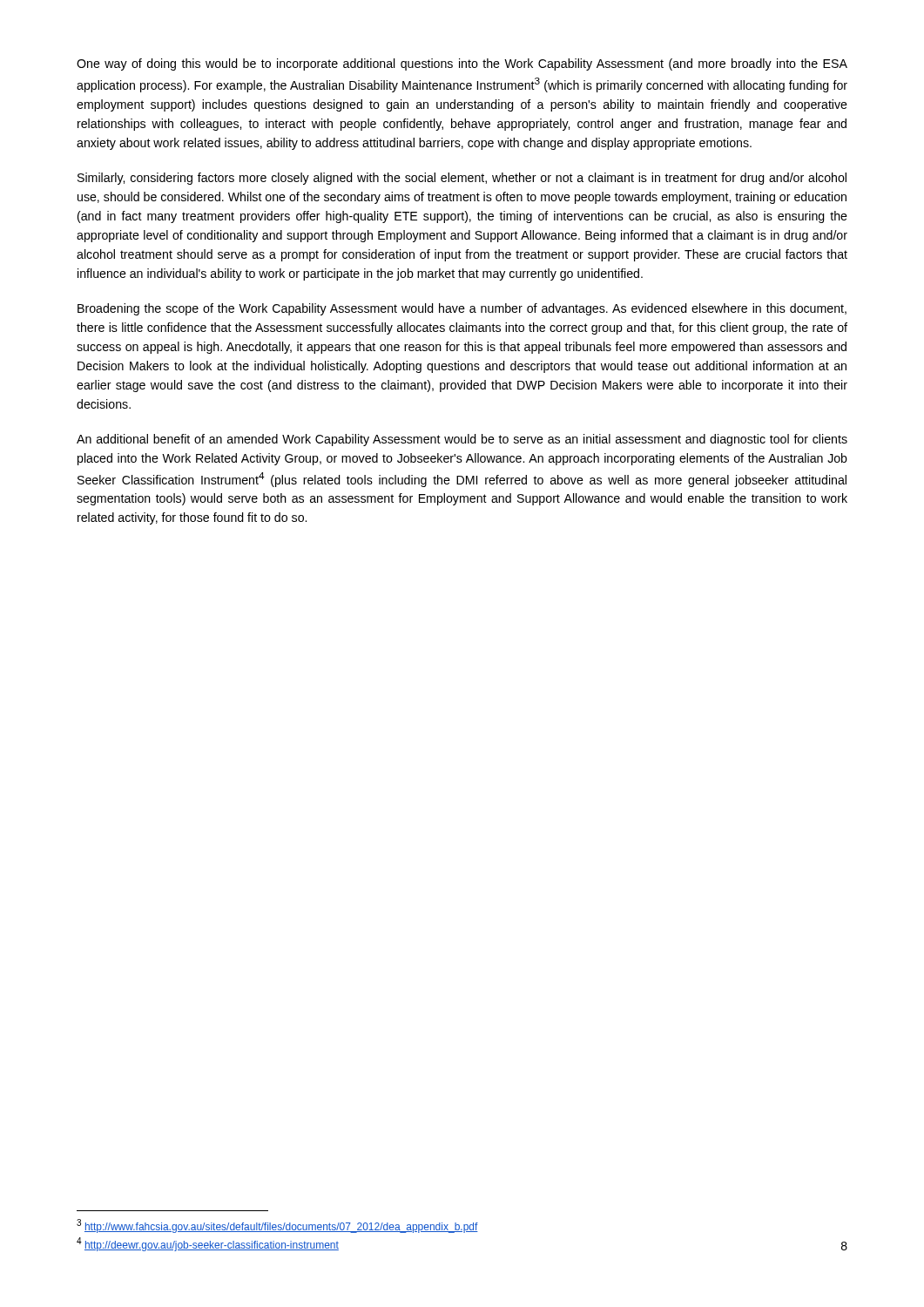Point to the region starting "One way of"
The height and width of the screenshot is (1307, 924).
click(462, 103)
